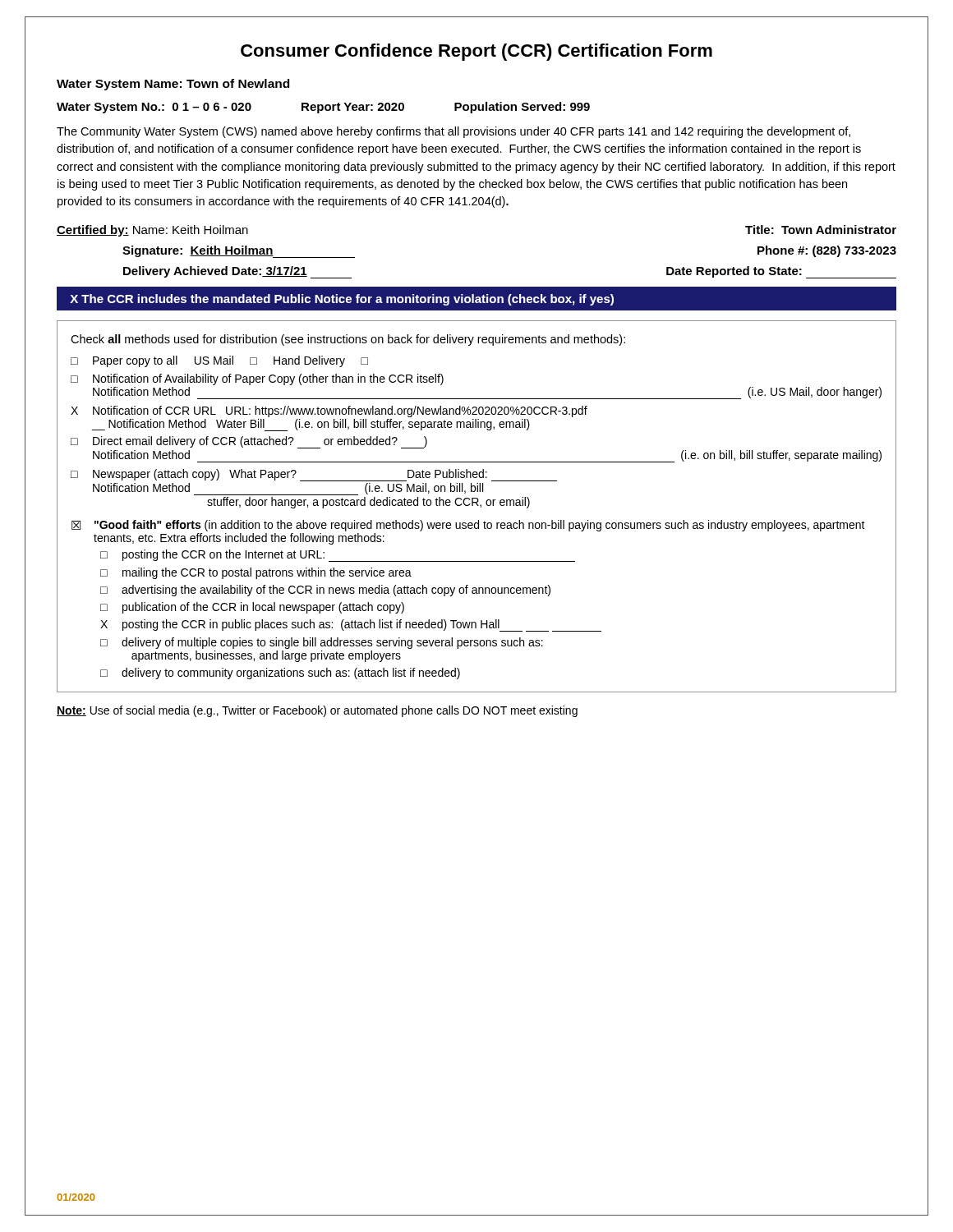Click on the element starting "Signature: Keith Hoilman Phone #: (828) 733-2023"
This screenshot has height=1232, width=953.
pyautogui.click(x=272, y=252)
